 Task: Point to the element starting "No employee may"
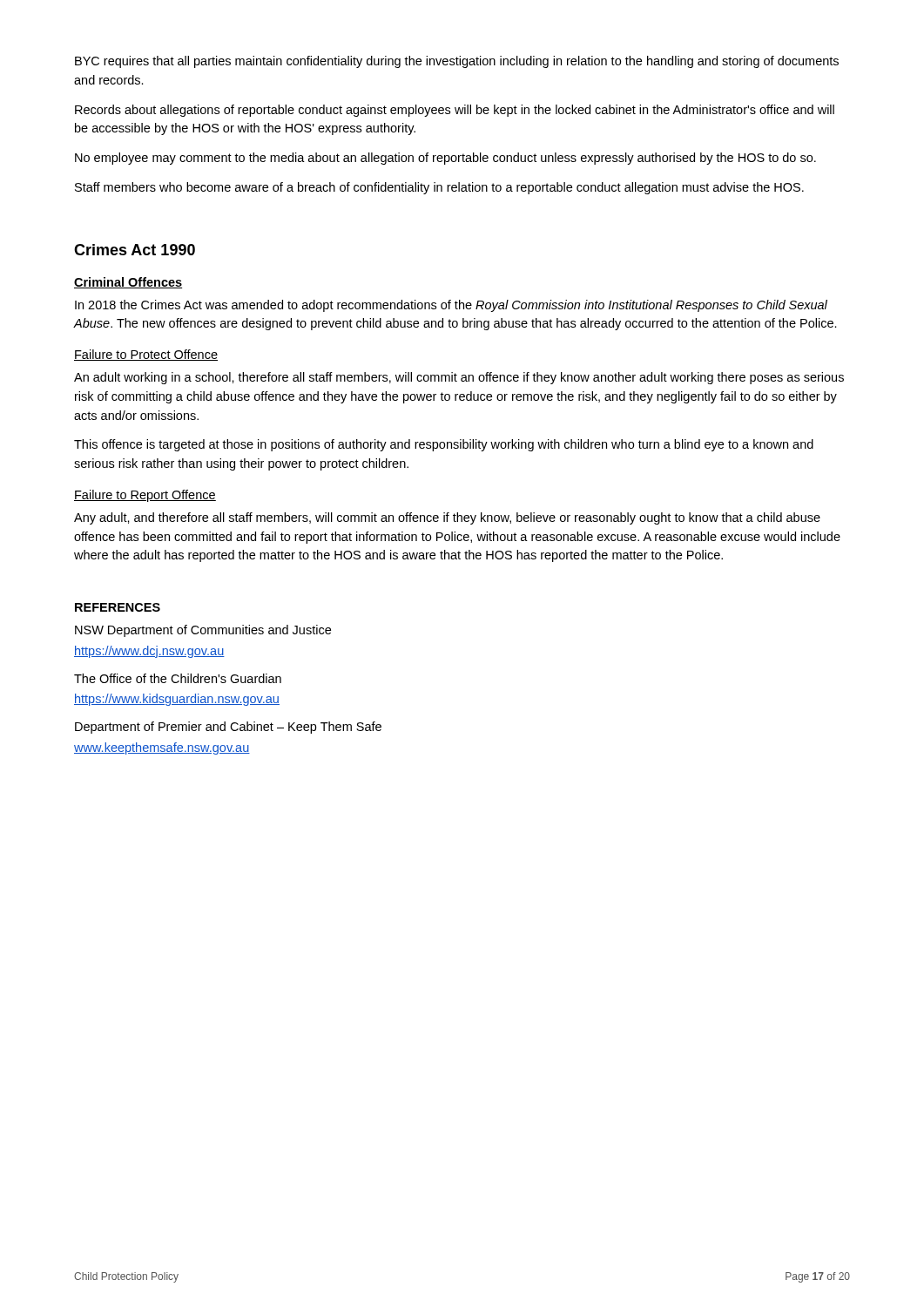pyautogui.click(x=445, y=158)
